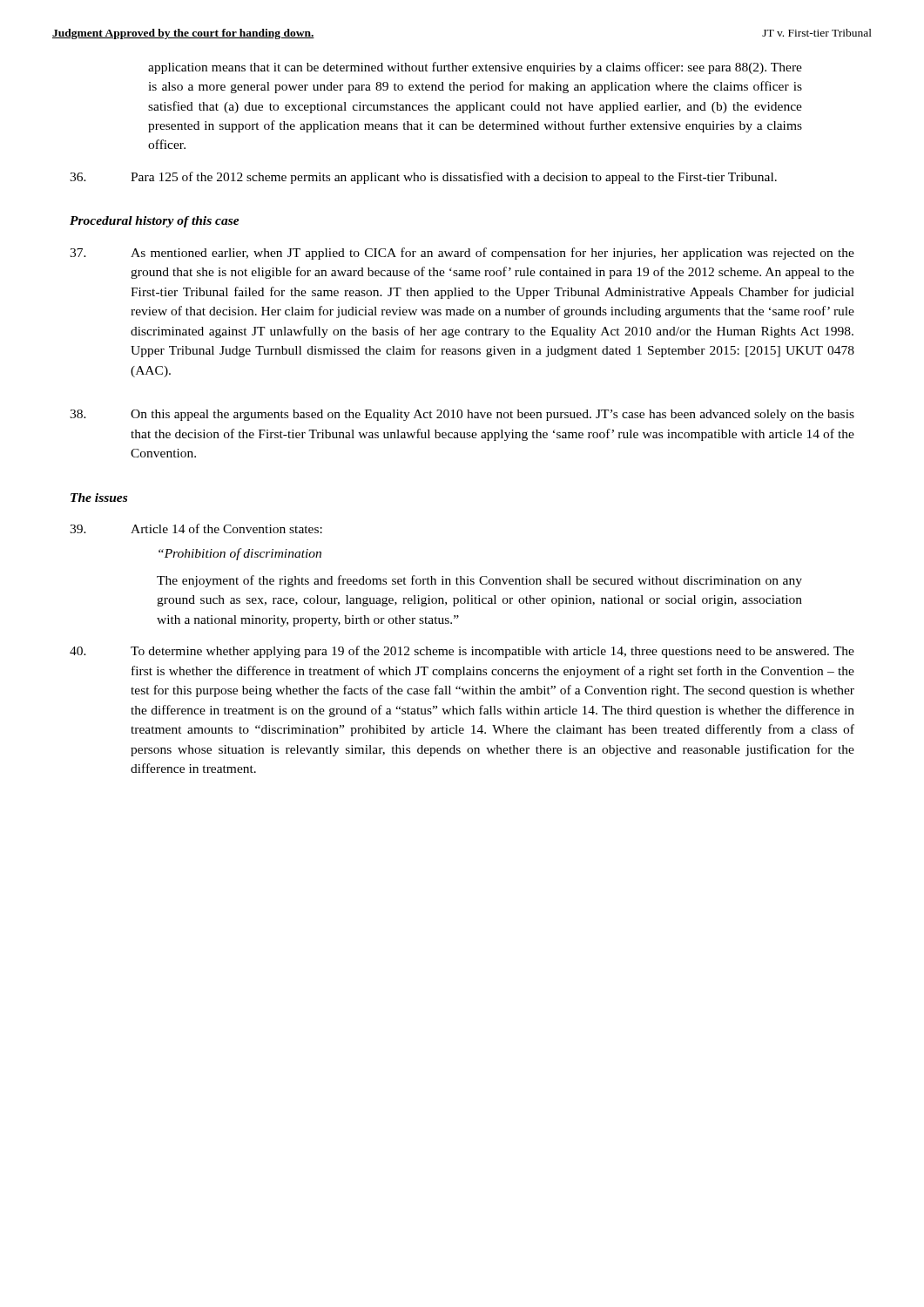The width and height of the screenshot is (924, 1307).
Task: Navigate to the element starting "On this appeal the arguments"
Action: click(x=462, y=440)
